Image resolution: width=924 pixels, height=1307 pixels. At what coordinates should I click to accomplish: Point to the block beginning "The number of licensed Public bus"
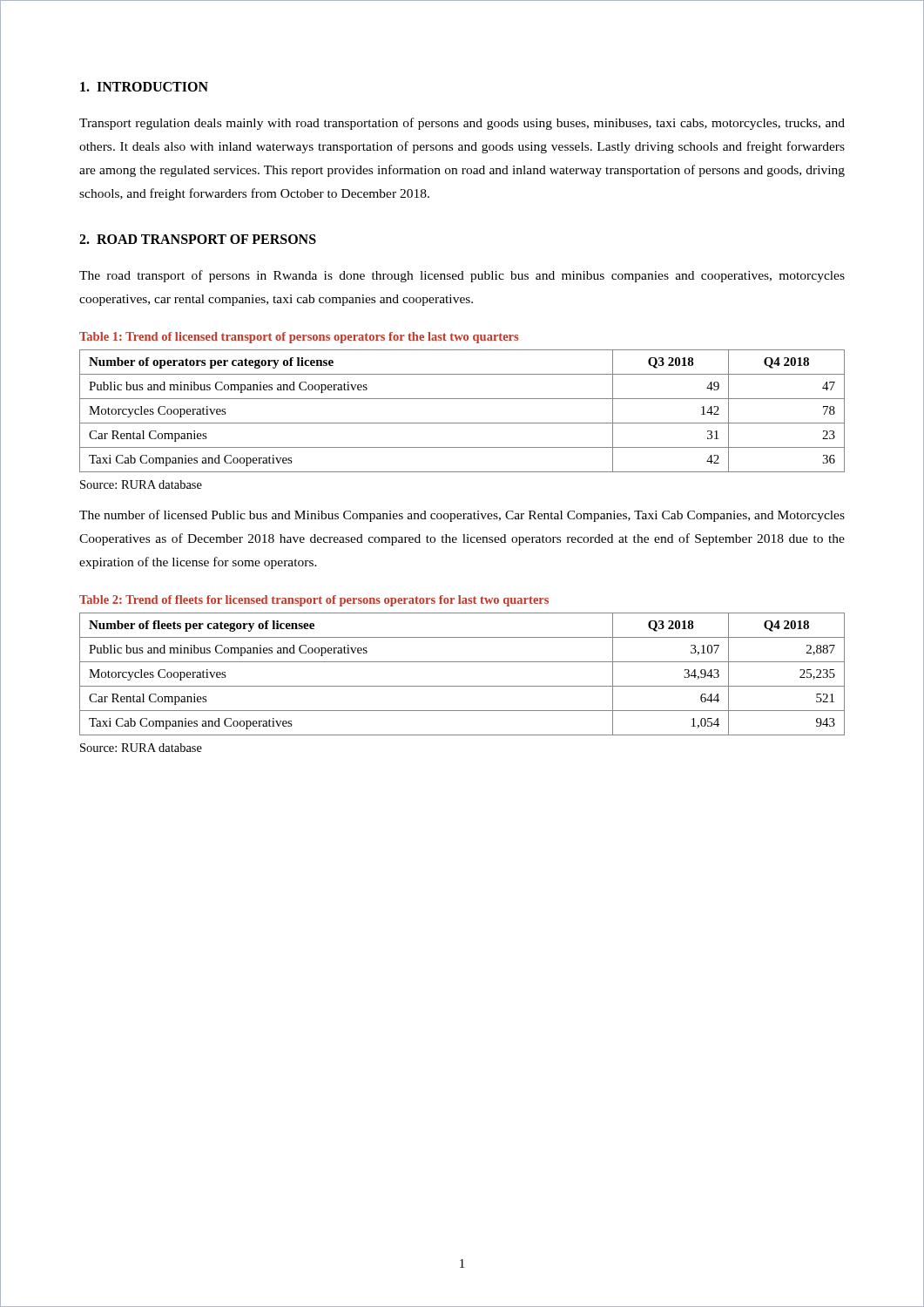[462, 538]
